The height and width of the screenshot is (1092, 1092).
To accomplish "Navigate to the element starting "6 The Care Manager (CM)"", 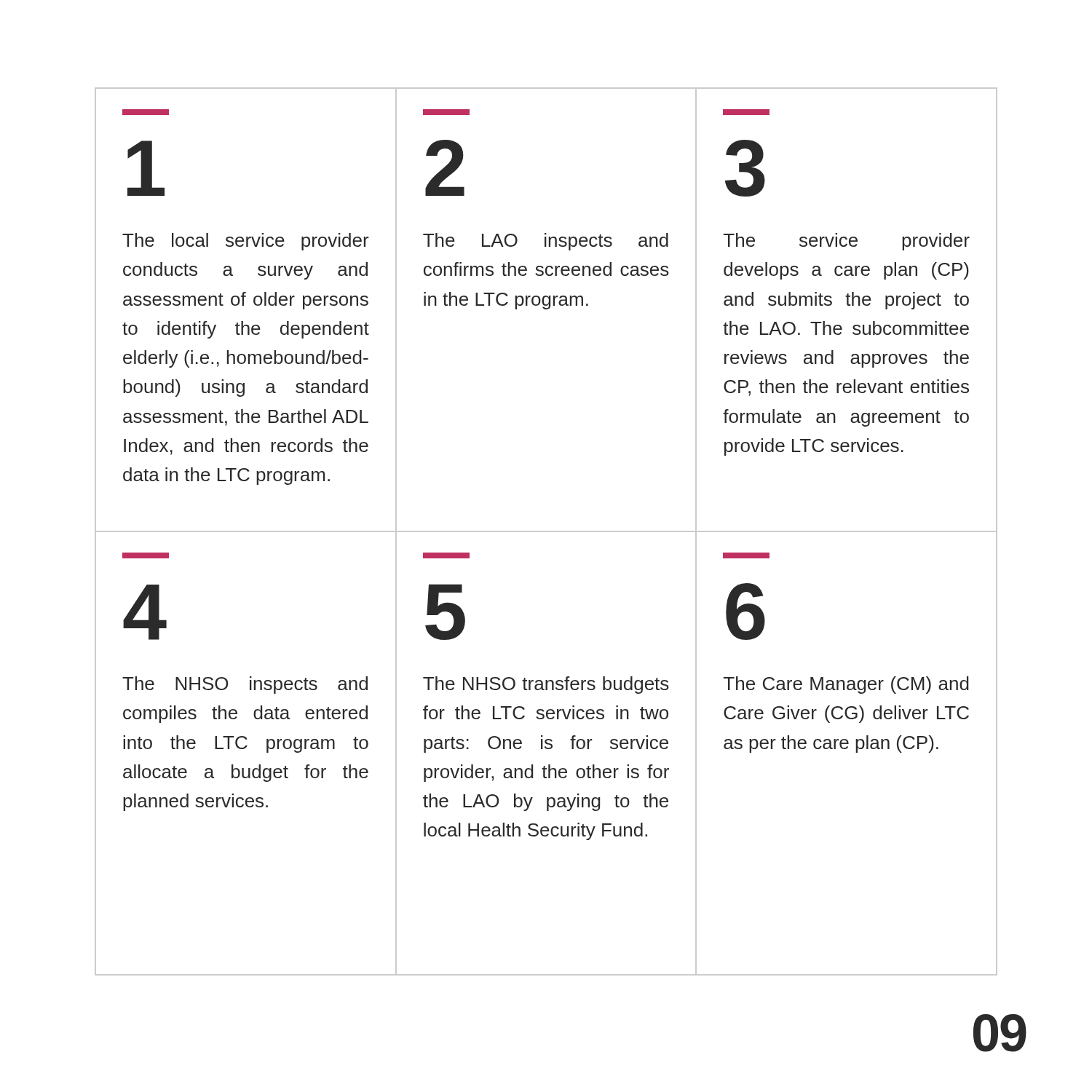I will (x=746, y=555).
